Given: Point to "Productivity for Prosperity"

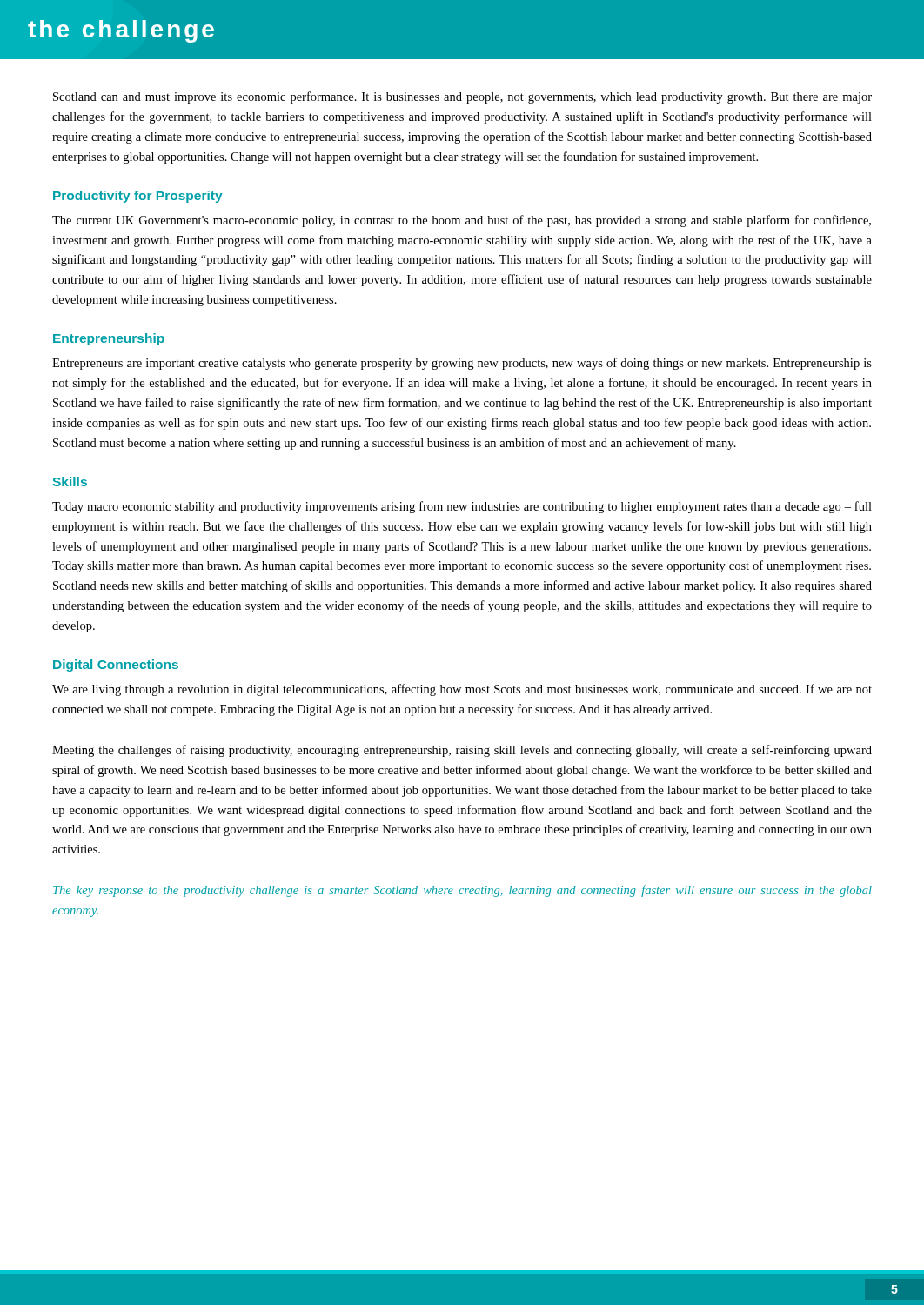Looking at the screenshot, I should tap(137, 195).
